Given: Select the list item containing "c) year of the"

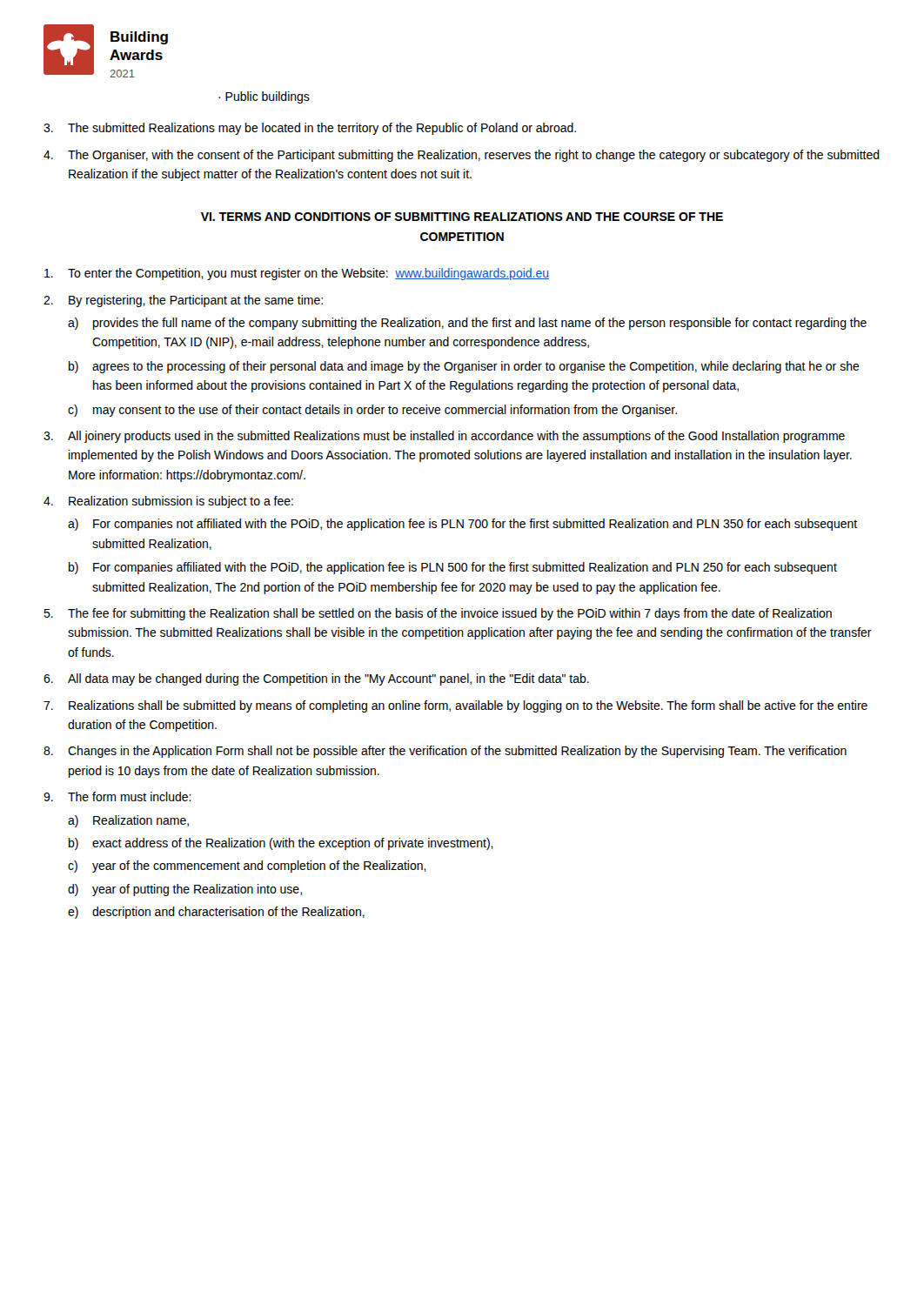Looking at the screenshot, I should click(247, 867).
